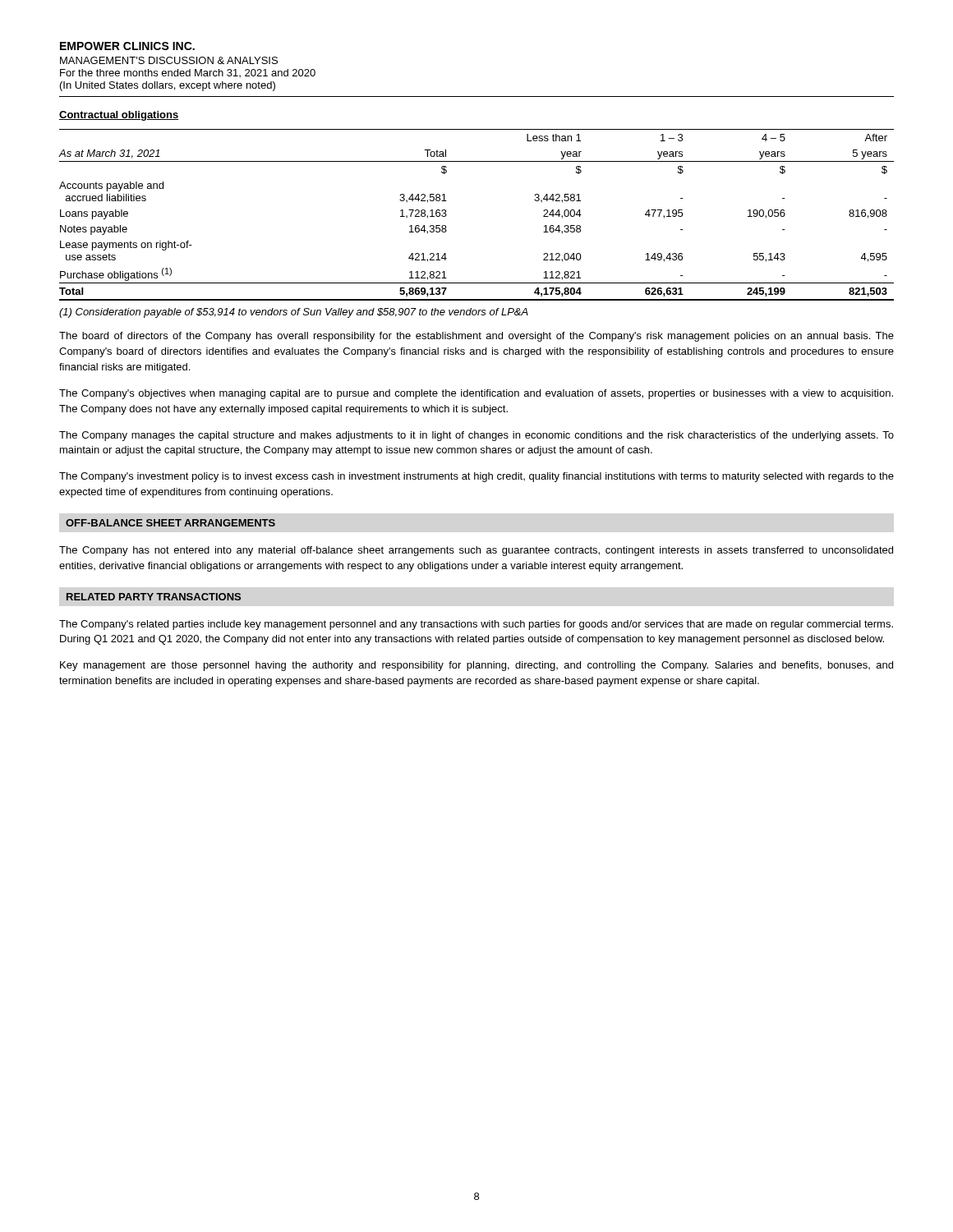Locate the text block with the text "The Company has not entered into any"
Screen dimensions: 1232x953
point(476,558)
